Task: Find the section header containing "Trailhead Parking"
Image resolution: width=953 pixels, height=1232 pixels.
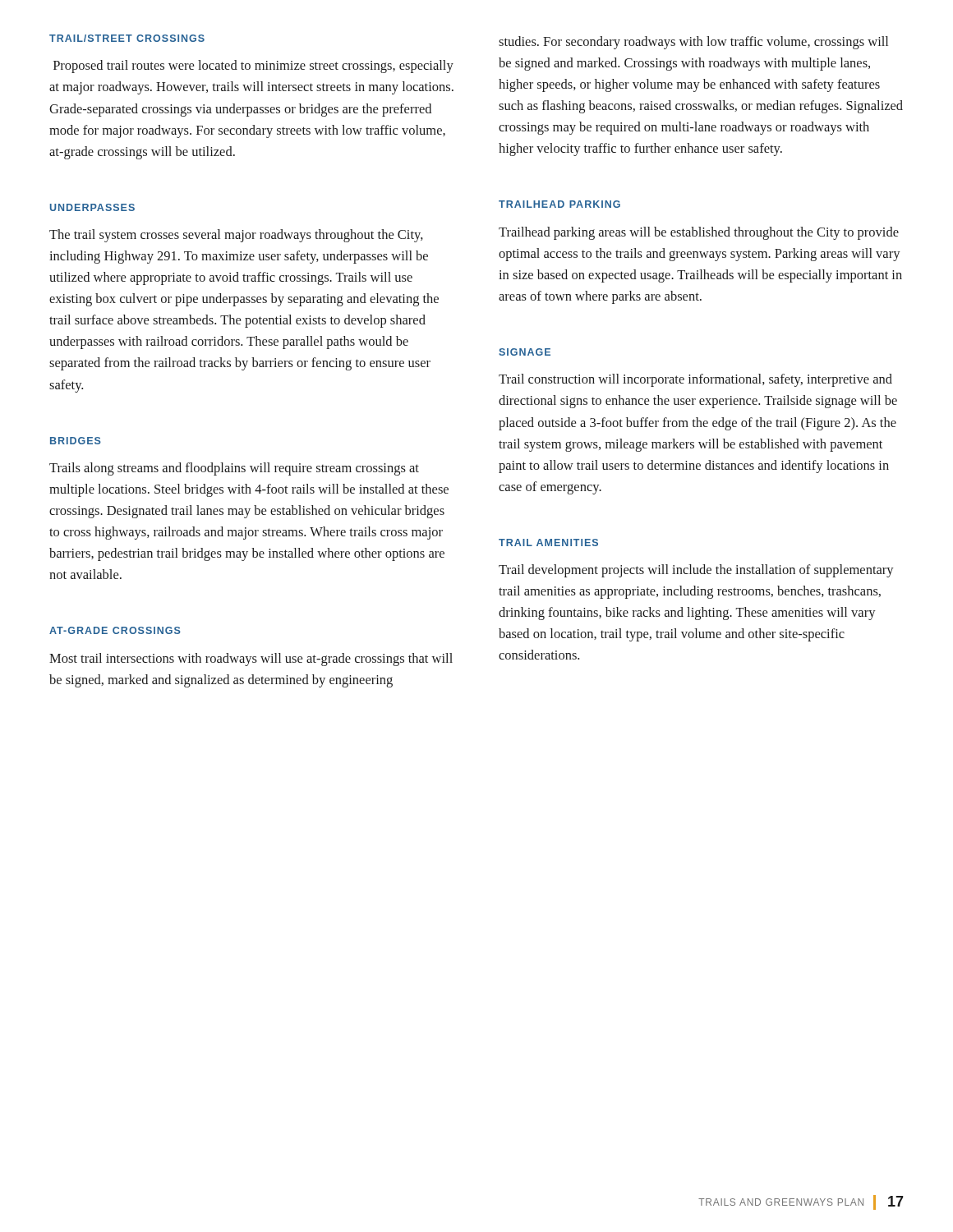Action: pos(560,205)
